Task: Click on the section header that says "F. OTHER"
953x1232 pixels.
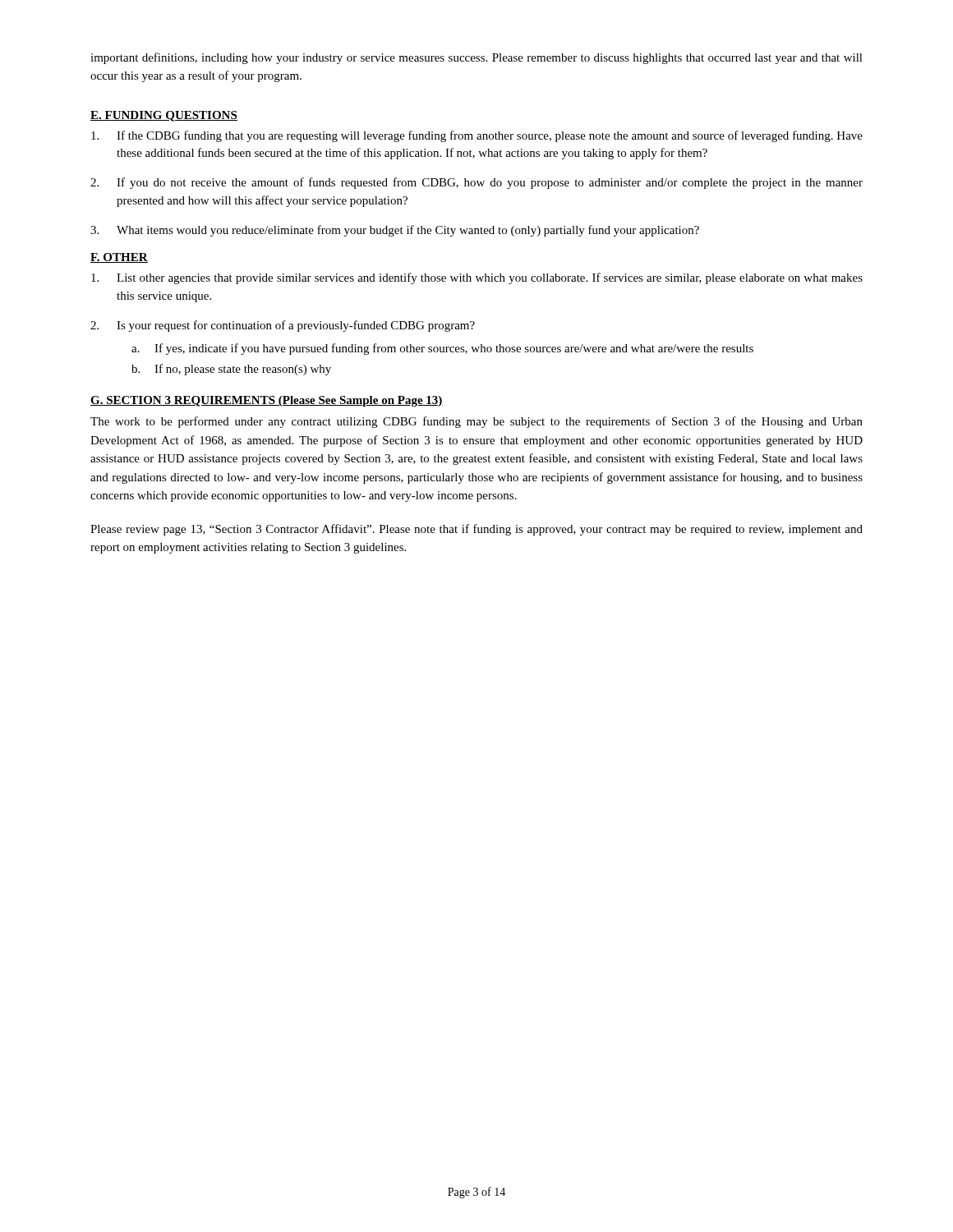Action: [119, 257]
